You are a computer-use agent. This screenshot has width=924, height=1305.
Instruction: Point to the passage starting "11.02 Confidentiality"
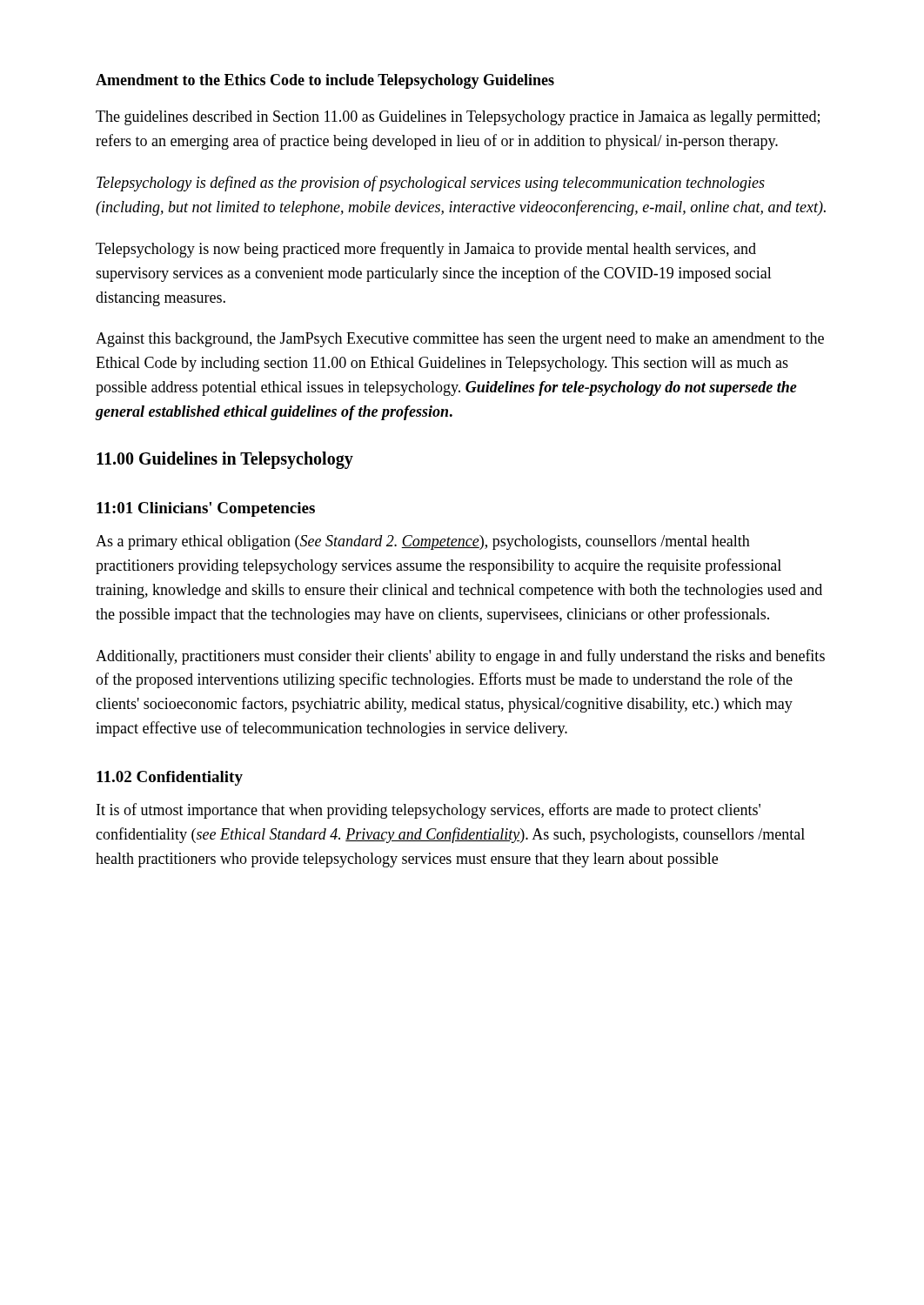pos(169,777)
